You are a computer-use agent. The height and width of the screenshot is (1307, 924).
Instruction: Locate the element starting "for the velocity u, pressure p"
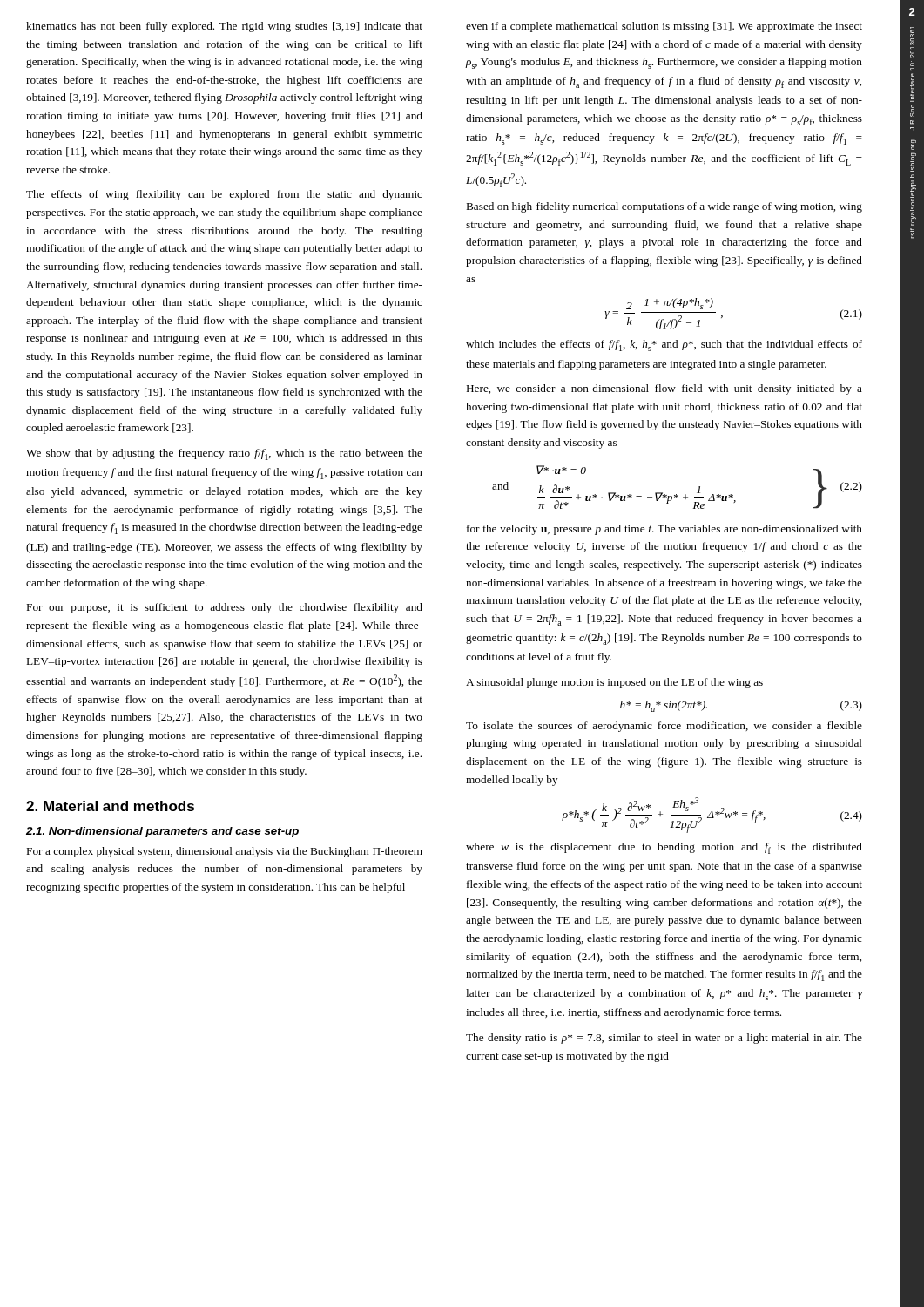(664, 593)
